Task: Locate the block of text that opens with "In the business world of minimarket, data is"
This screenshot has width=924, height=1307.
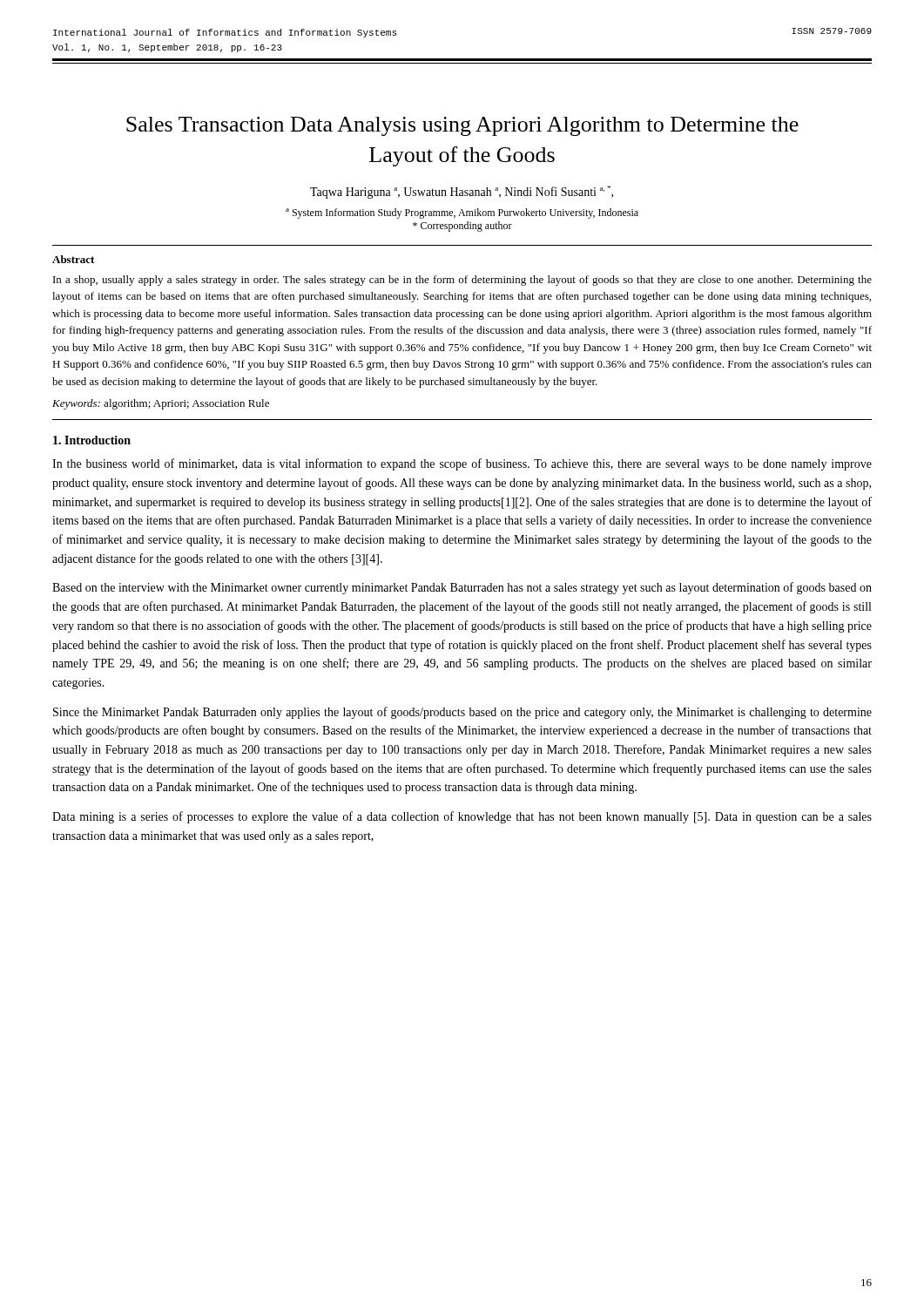Action: point(462,511)
